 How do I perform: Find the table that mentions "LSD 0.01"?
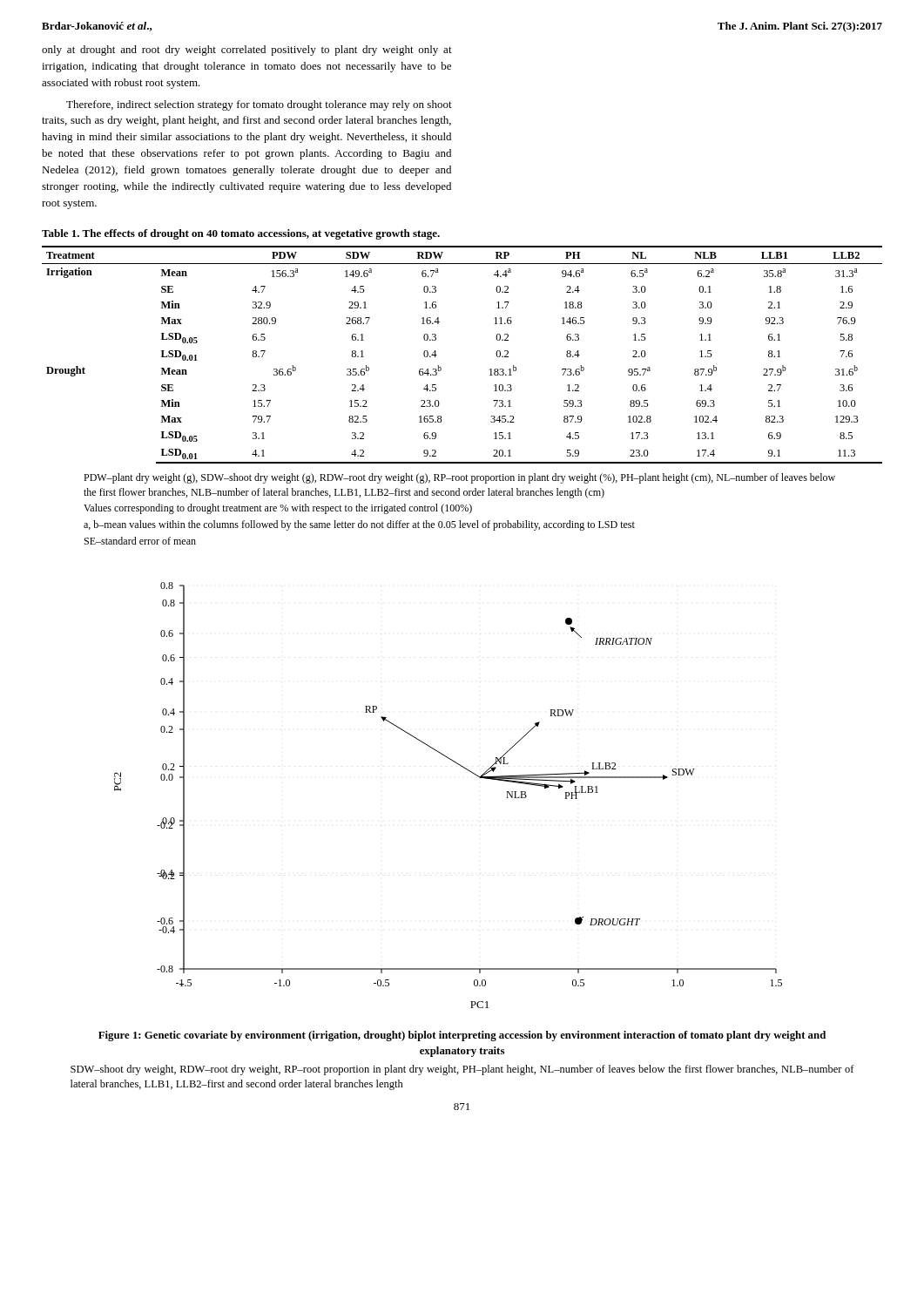[x=462, y=355]
